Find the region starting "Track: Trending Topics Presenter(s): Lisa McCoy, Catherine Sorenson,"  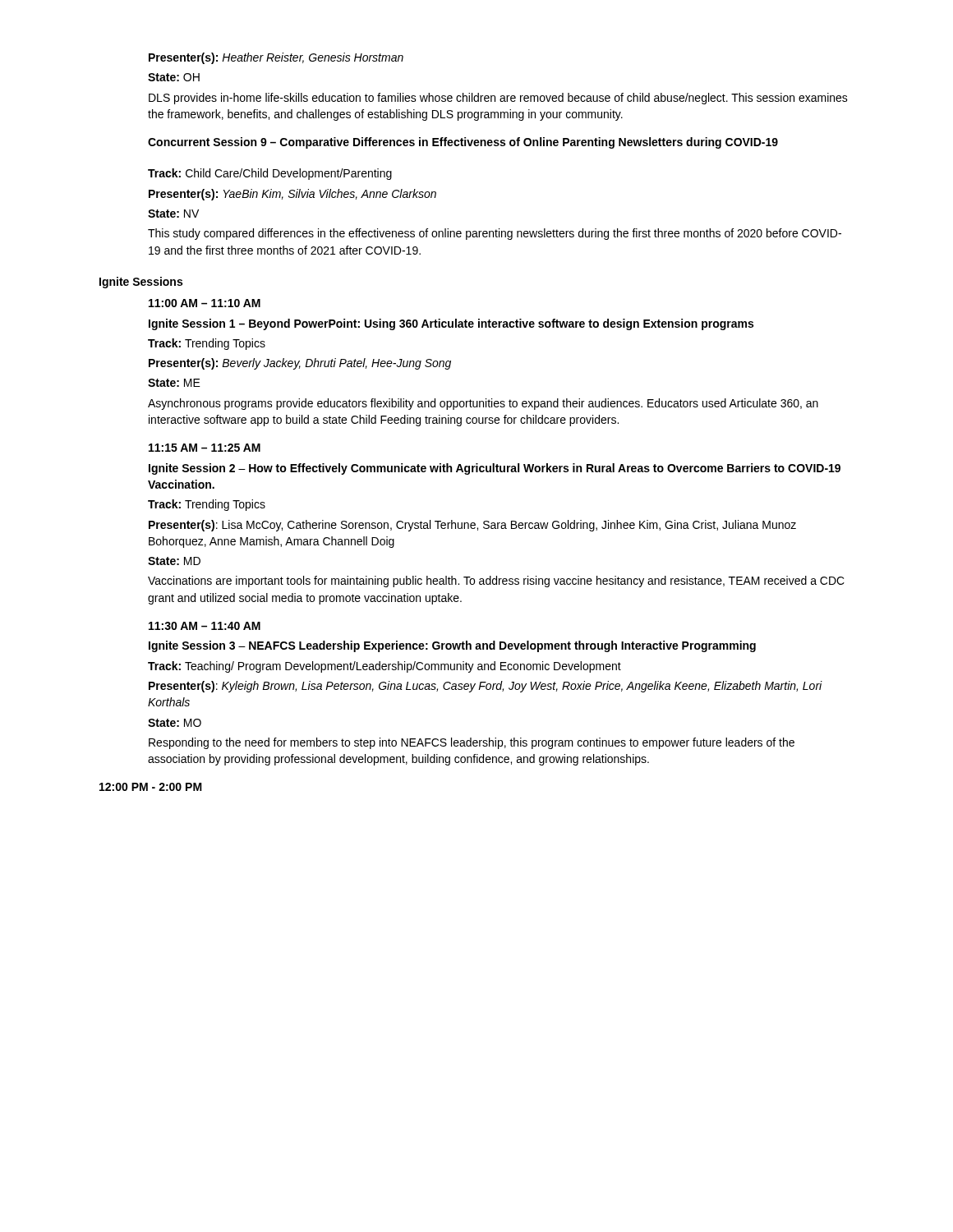[207, 505]
